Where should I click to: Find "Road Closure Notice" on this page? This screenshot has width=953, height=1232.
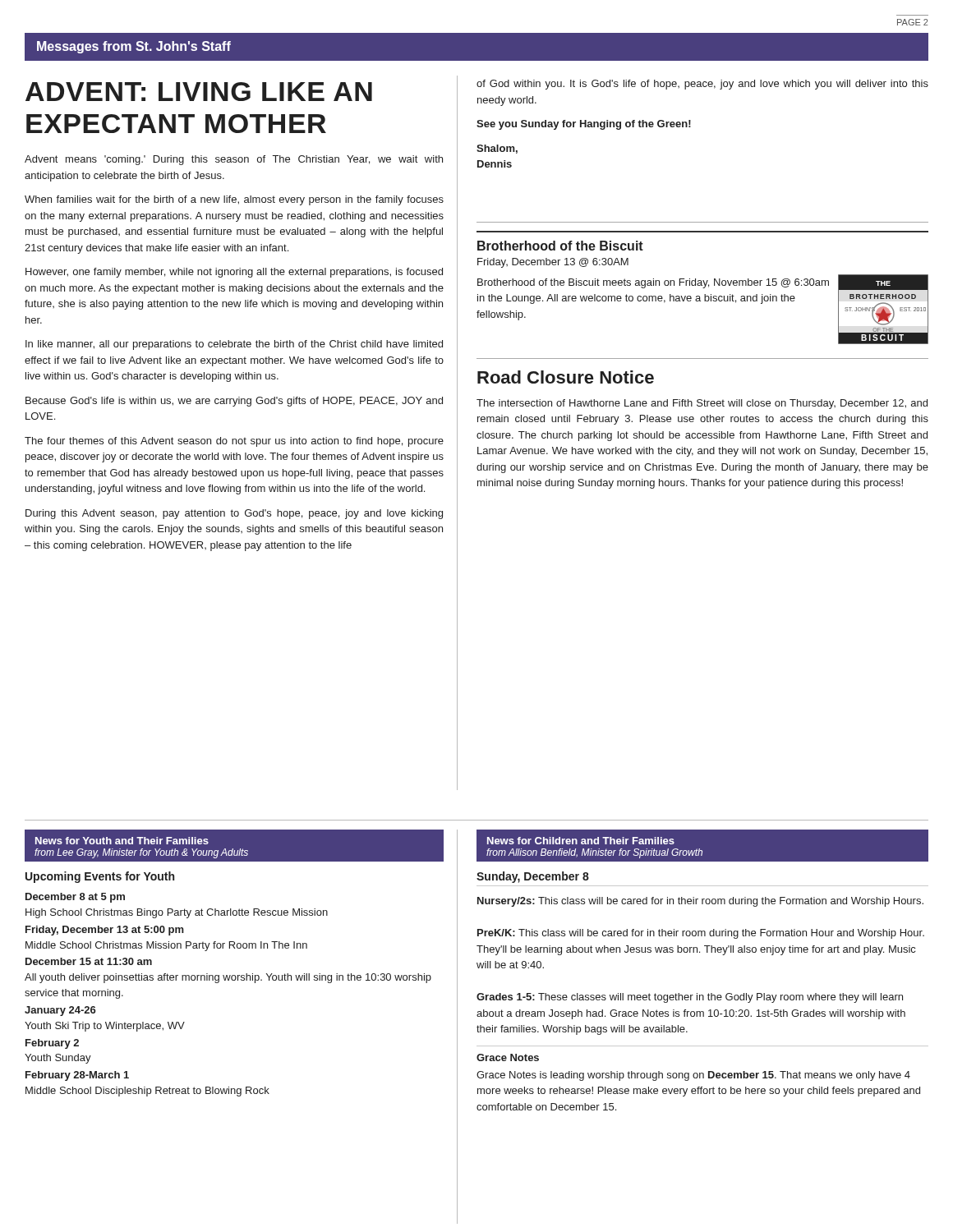click(x=565, y=377)
